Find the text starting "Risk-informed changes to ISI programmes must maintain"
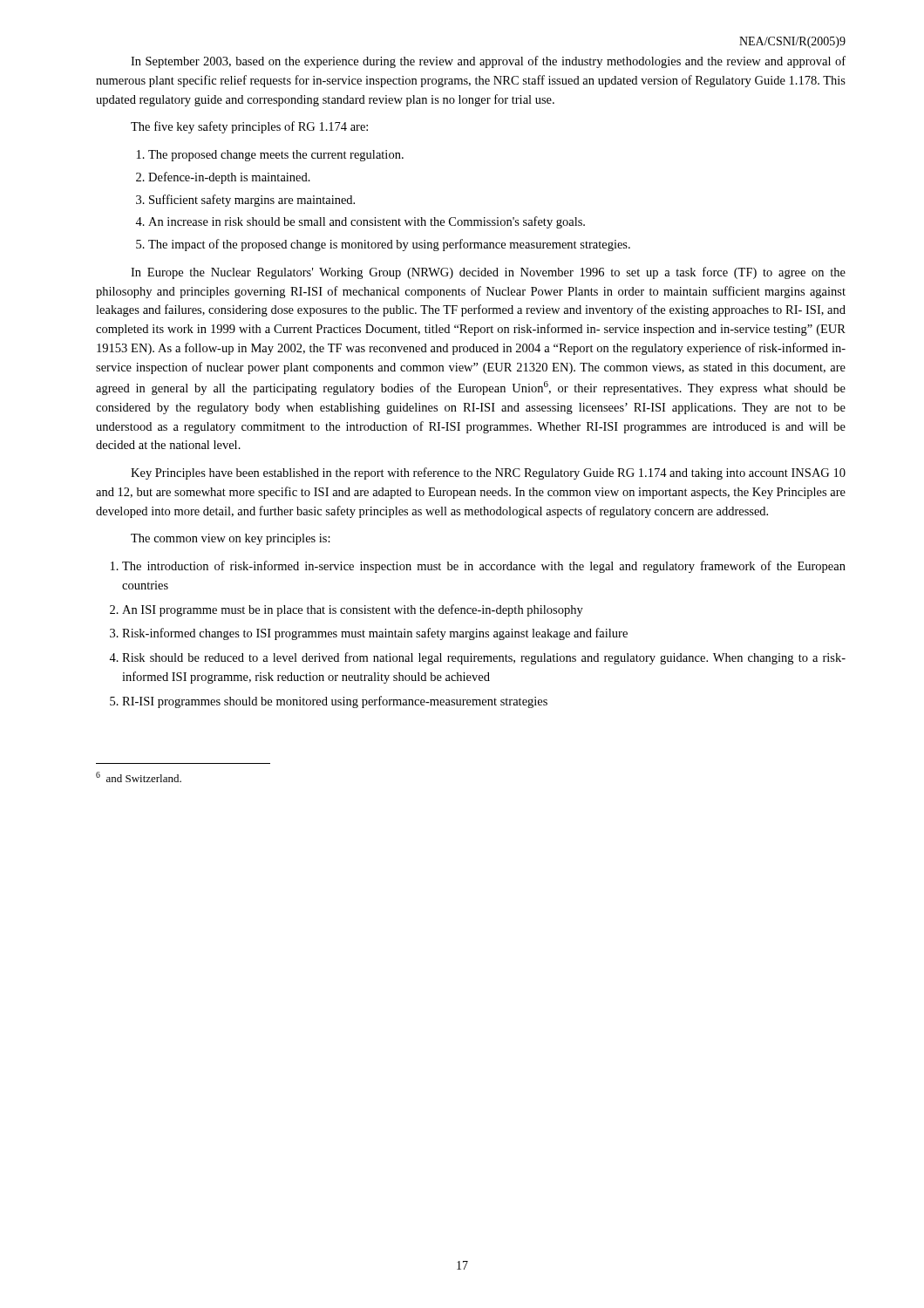The image size is (924, 1308). (x=484, y=634)
